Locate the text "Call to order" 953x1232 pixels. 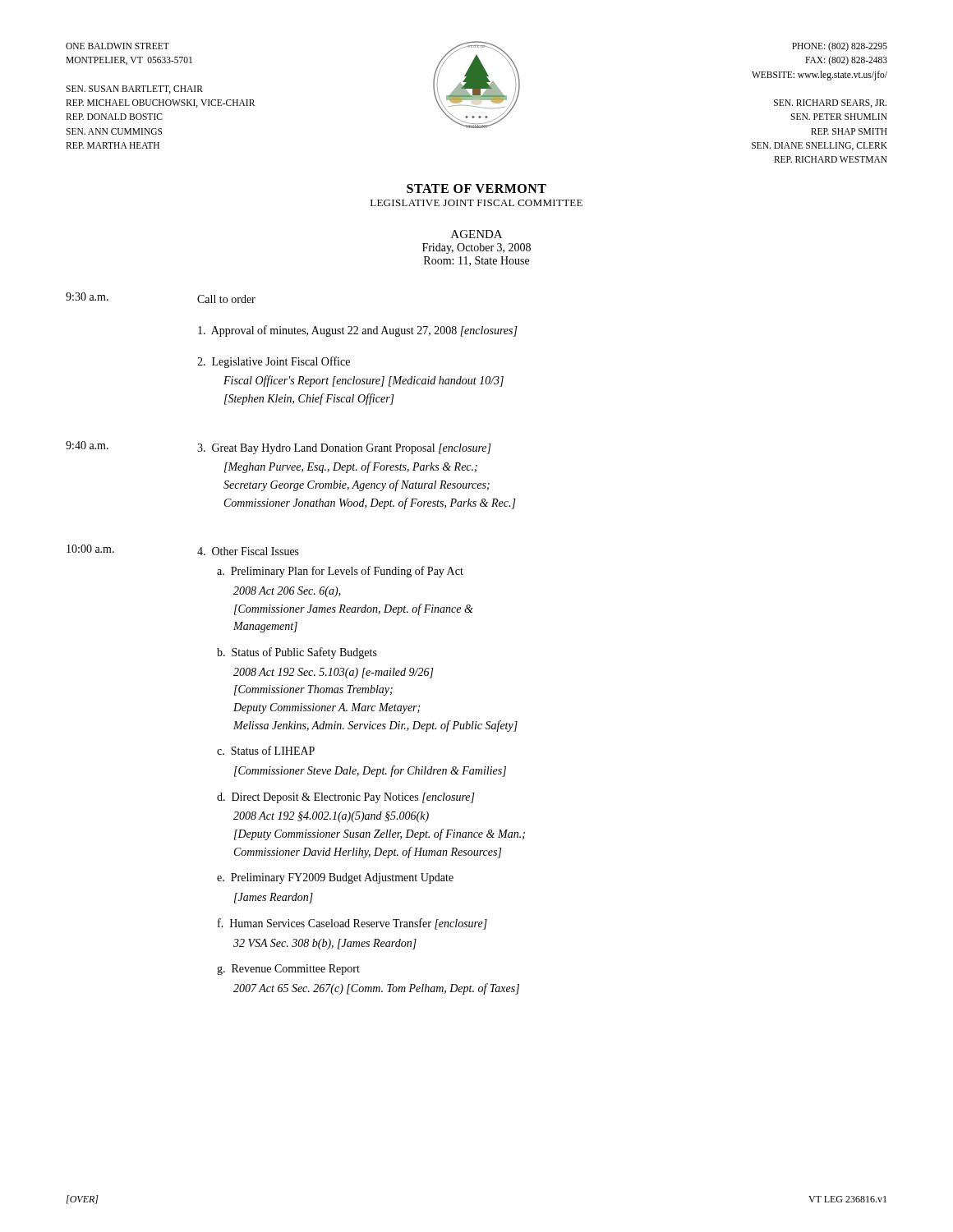[x=226, y=300]
